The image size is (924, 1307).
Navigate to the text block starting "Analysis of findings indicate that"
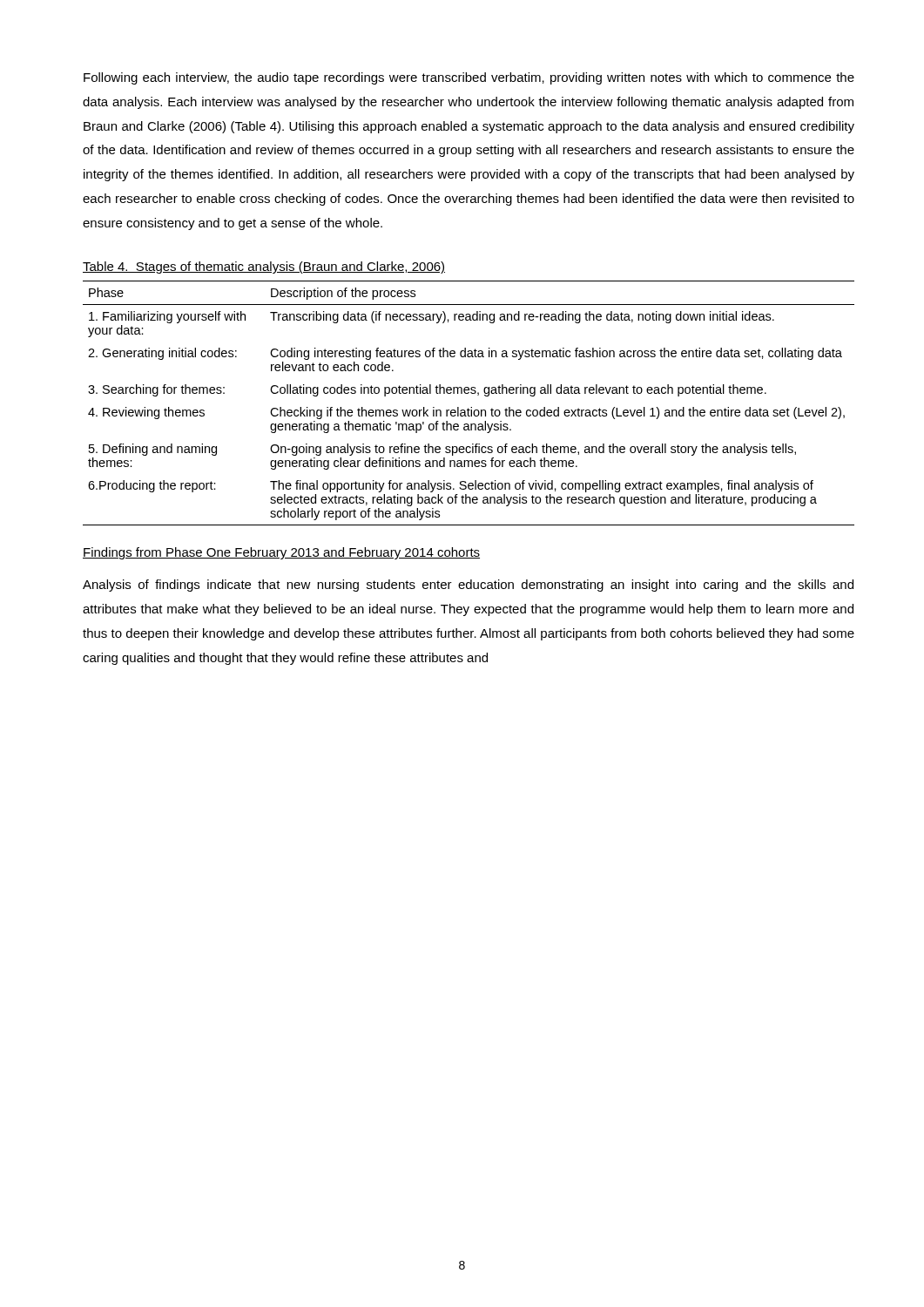click(469, 621)
